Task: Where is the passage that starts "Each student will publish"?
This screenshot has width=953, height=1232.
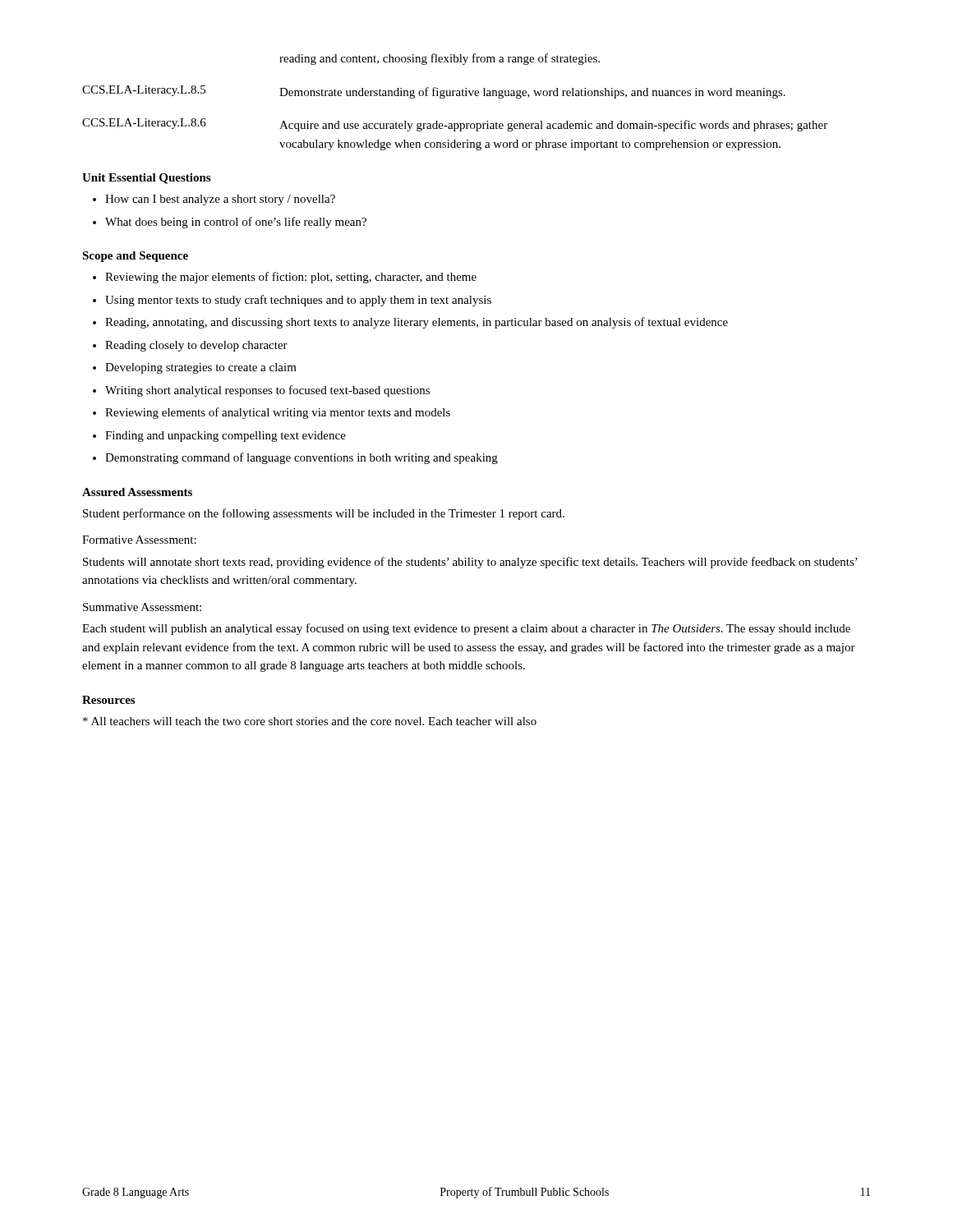Action: (468, 647)
